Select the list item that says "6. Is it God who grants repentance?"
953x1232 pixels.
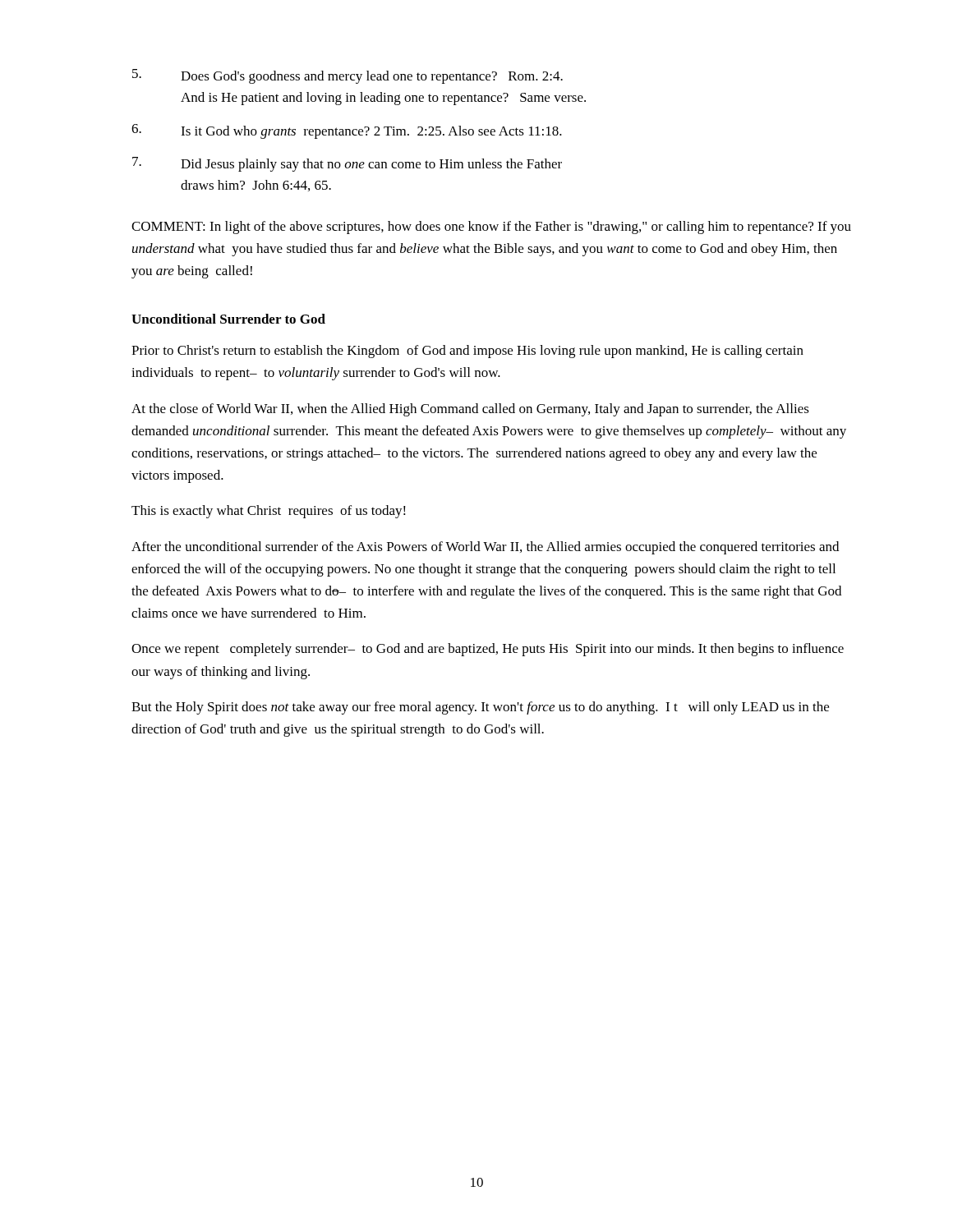[x=347, y=131]
